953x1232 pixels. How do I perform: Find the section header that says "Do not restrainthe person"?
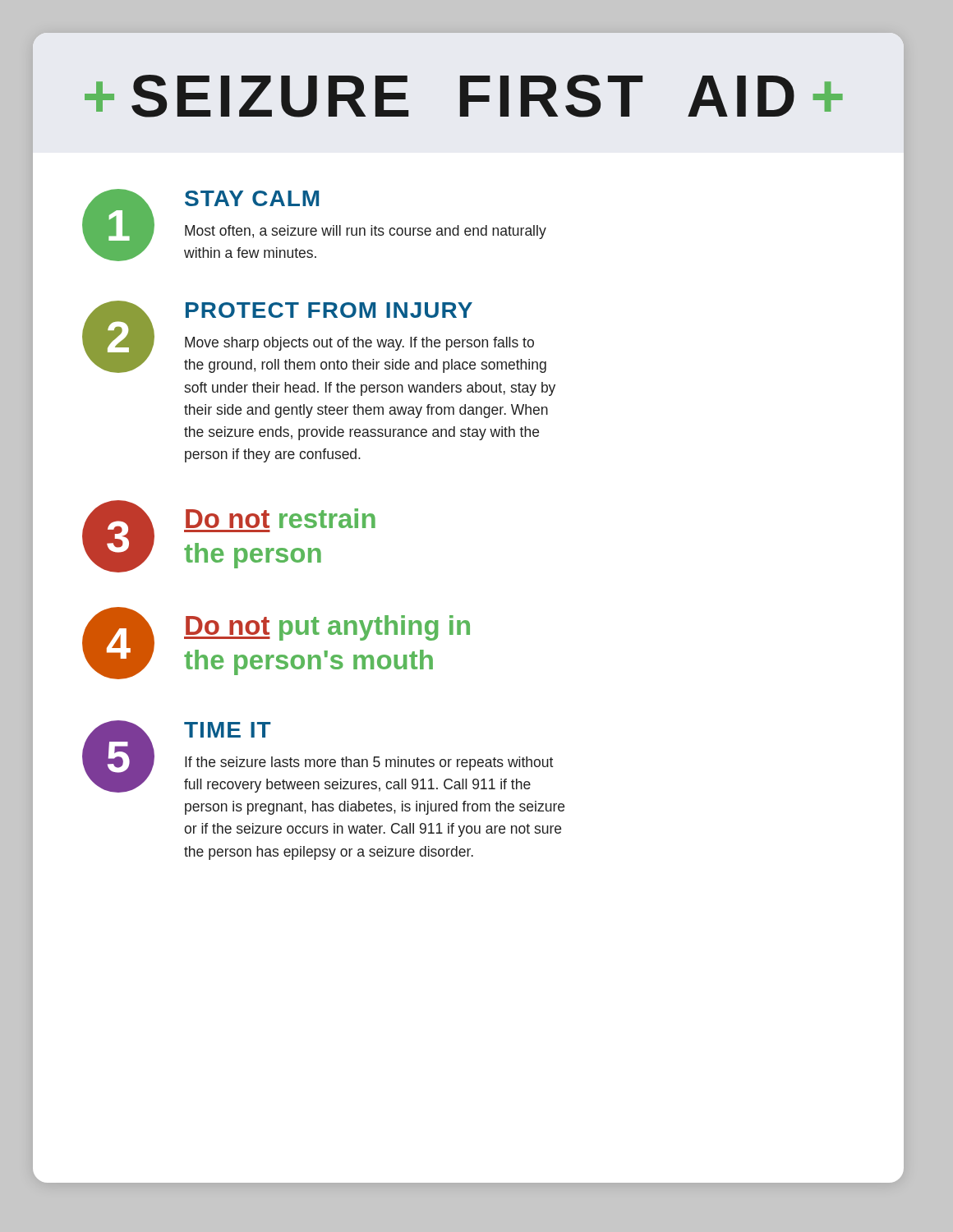point(280,536)
